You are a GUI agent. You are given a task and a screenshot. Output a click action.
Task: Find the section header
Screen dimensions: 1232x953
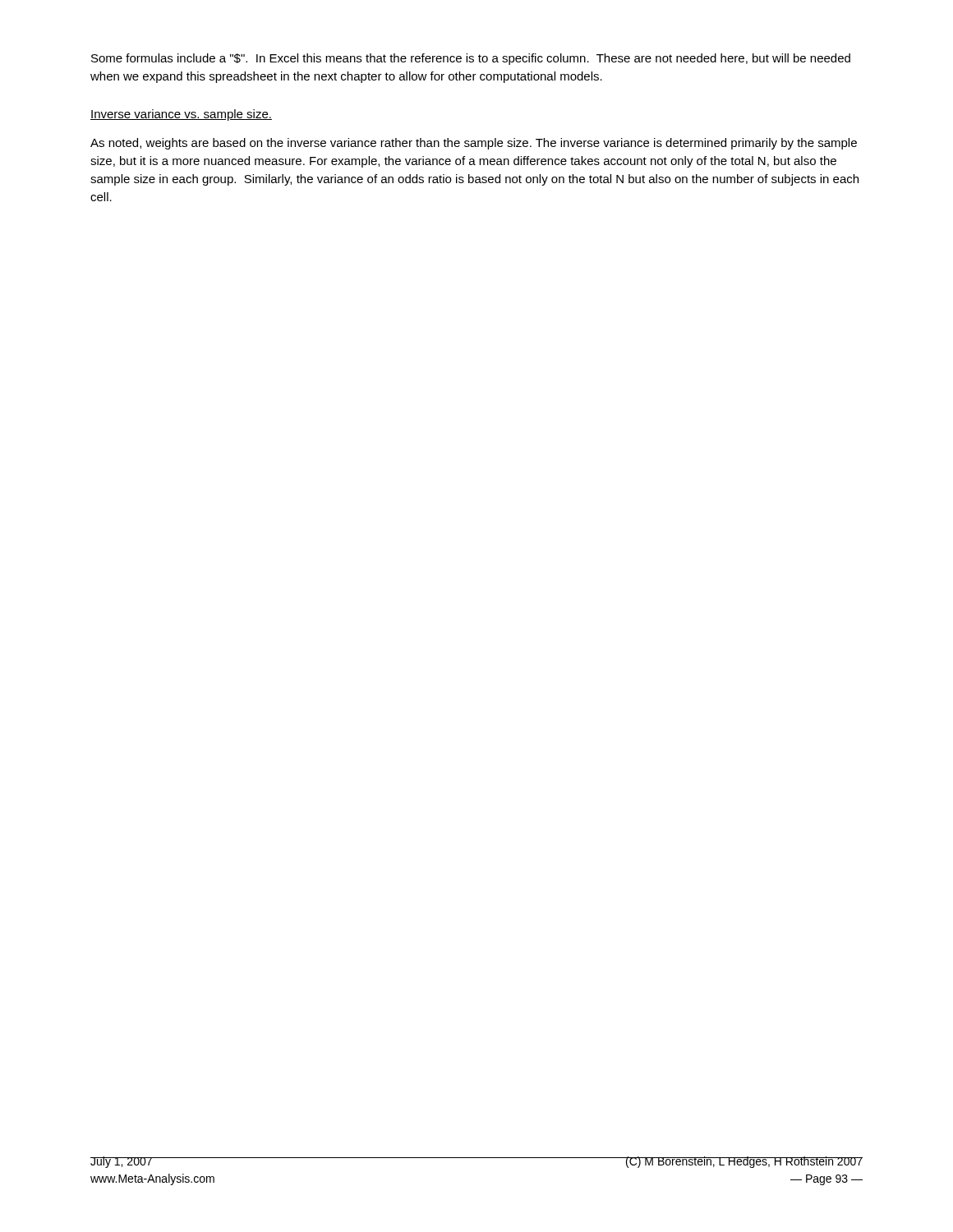pos(181,113)
